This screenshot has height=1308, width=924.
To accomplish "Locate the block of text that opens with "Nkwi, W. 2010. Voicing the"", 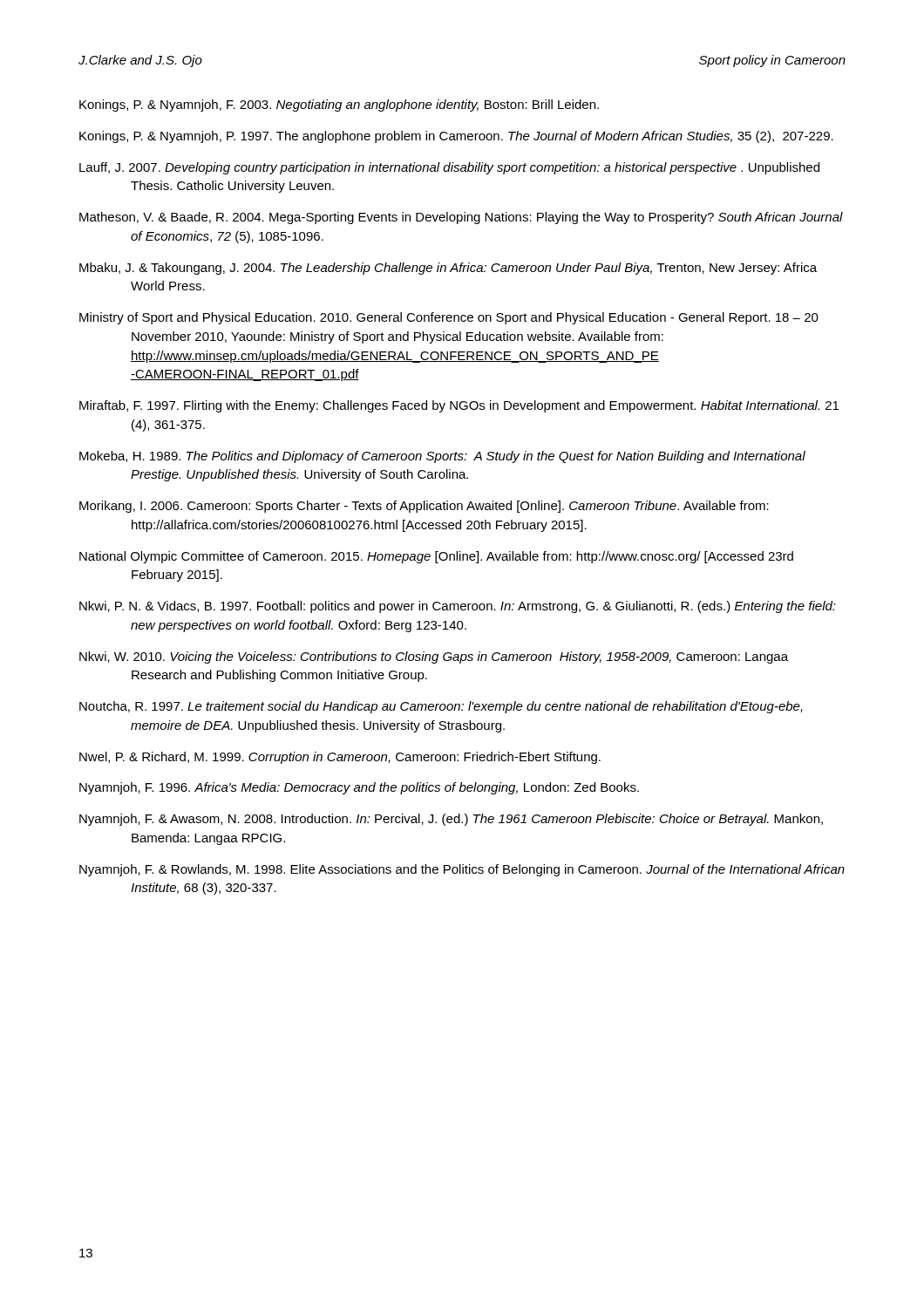I will (x=462, y=666).
